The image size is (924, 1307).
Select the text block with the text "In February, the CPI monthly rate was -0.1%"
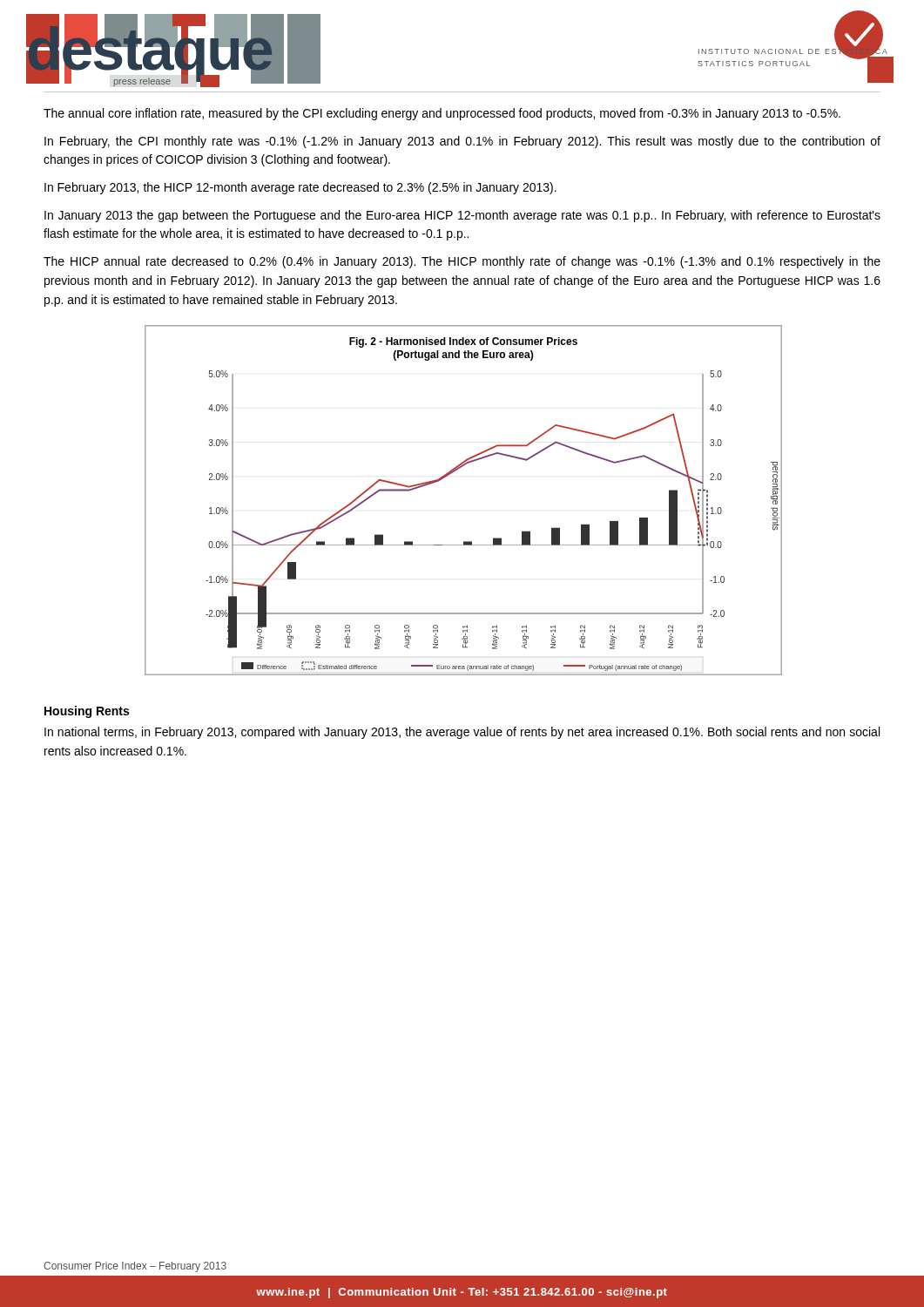(x=462, y=150)
